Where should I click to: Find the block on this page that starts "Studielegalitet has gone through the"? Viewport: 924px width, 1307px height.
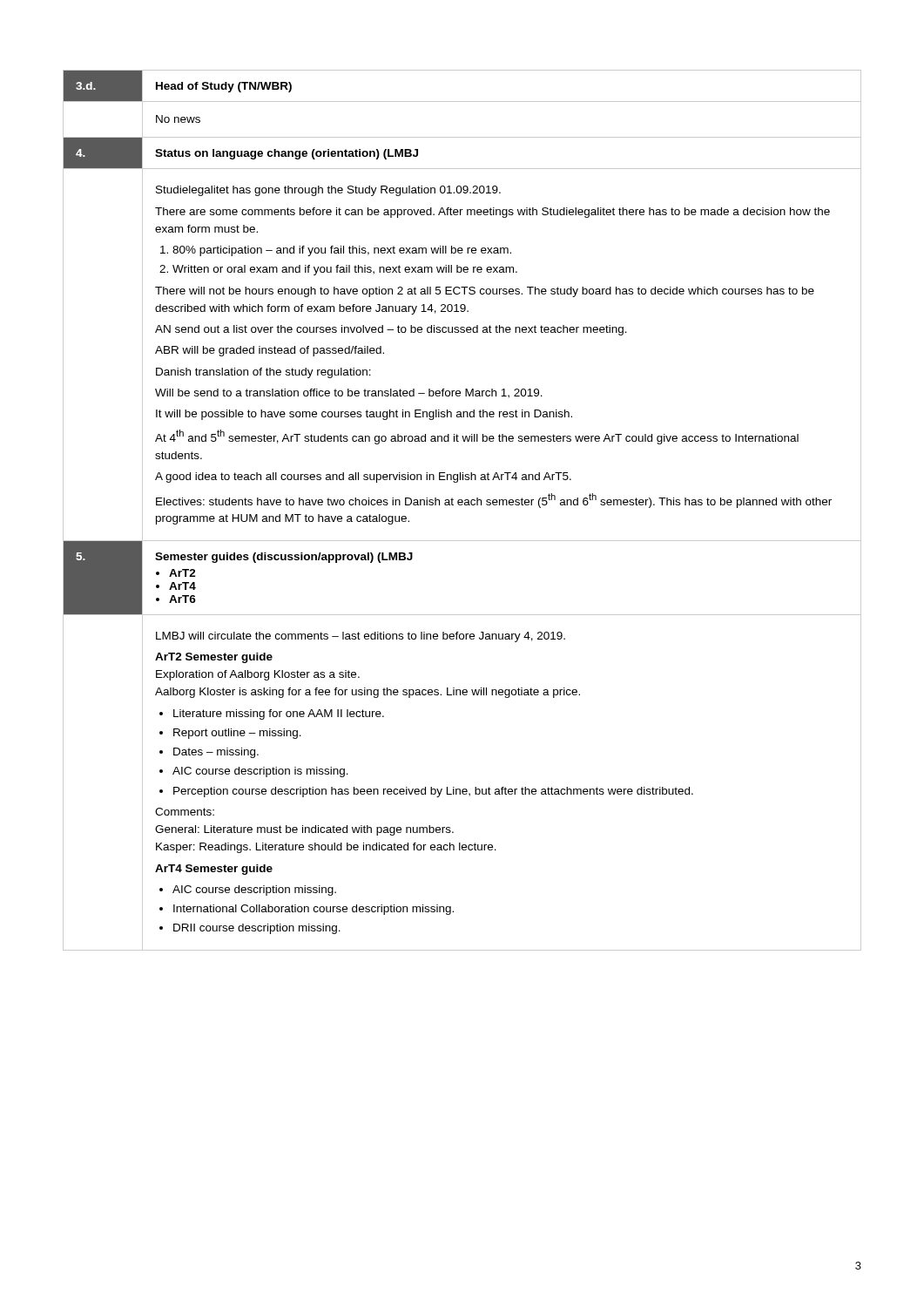click(x=328, y=191)
